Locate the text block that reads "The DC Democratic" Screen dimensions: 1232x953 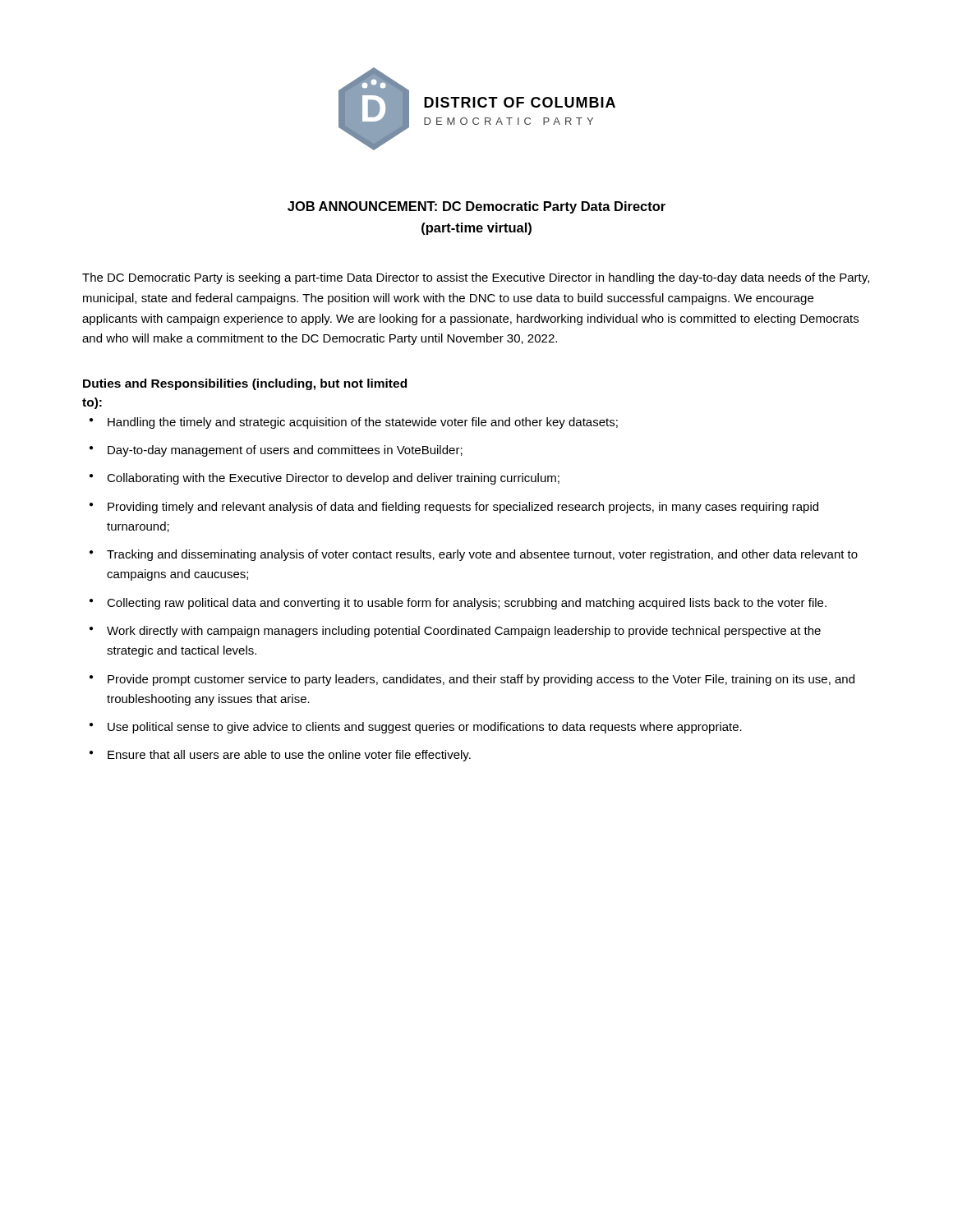pos(476,308)
